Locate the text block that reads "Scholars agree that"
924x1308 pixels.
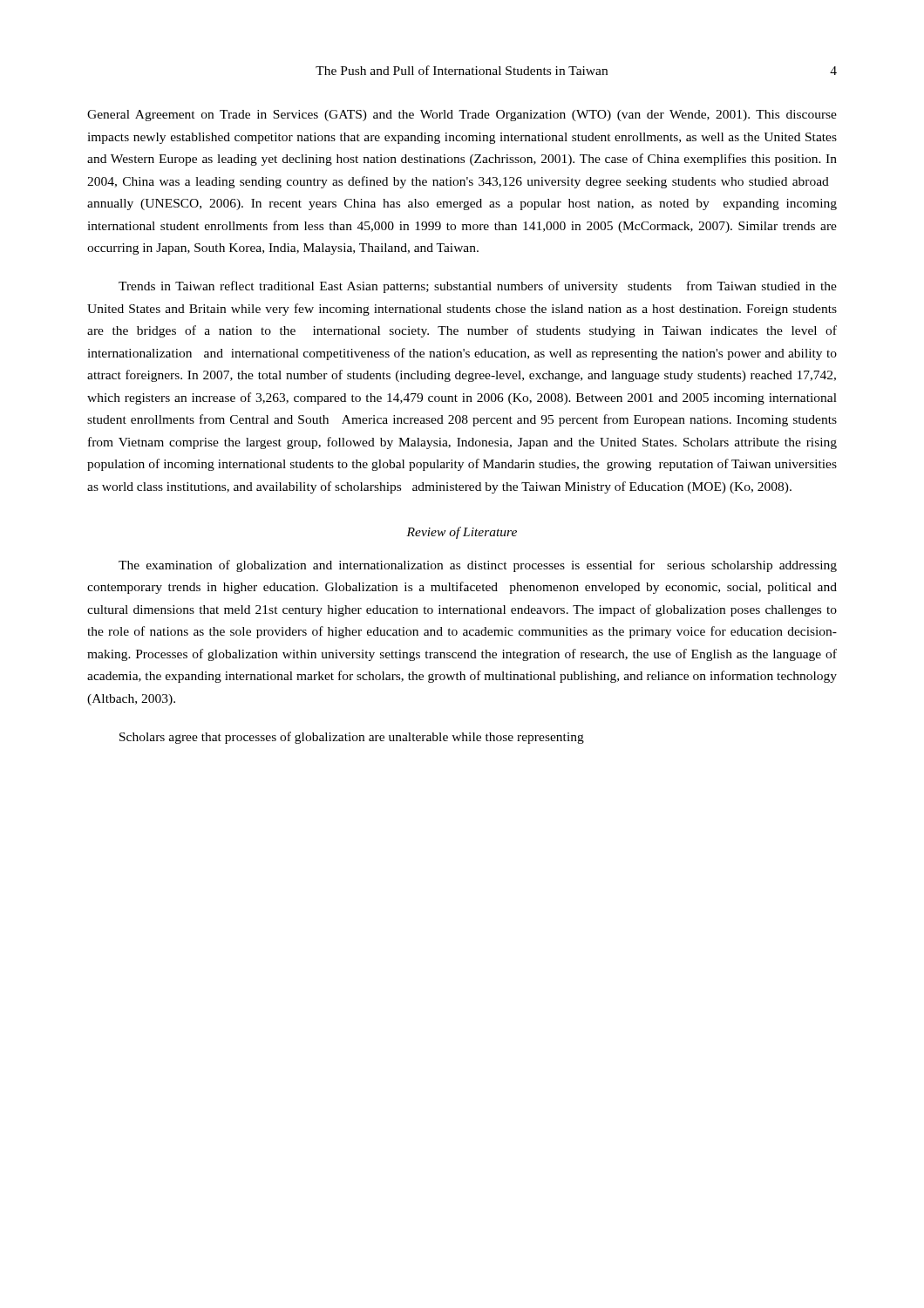click(351, 736)
